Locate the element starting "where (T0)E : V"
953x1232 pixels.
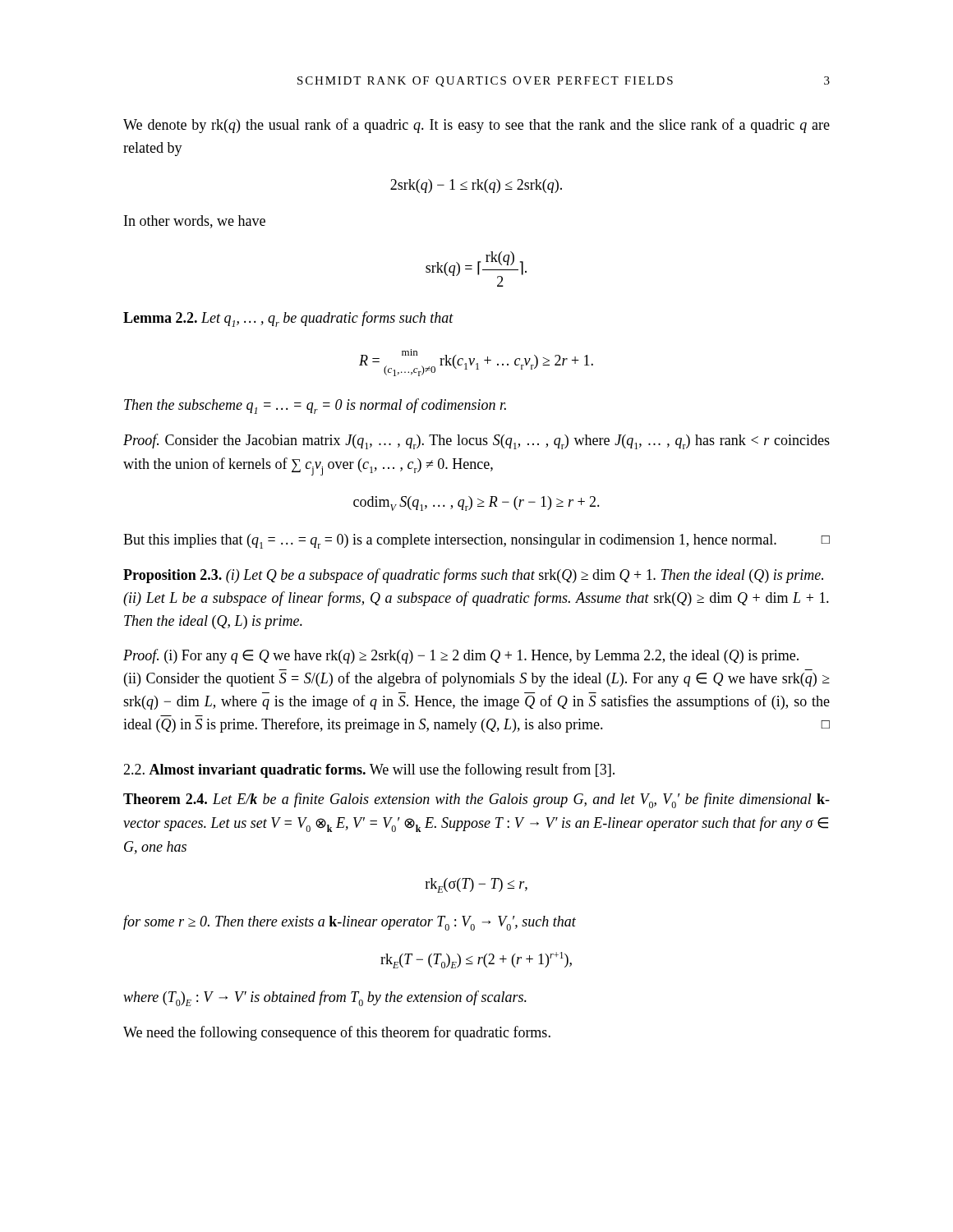(325, 998)
